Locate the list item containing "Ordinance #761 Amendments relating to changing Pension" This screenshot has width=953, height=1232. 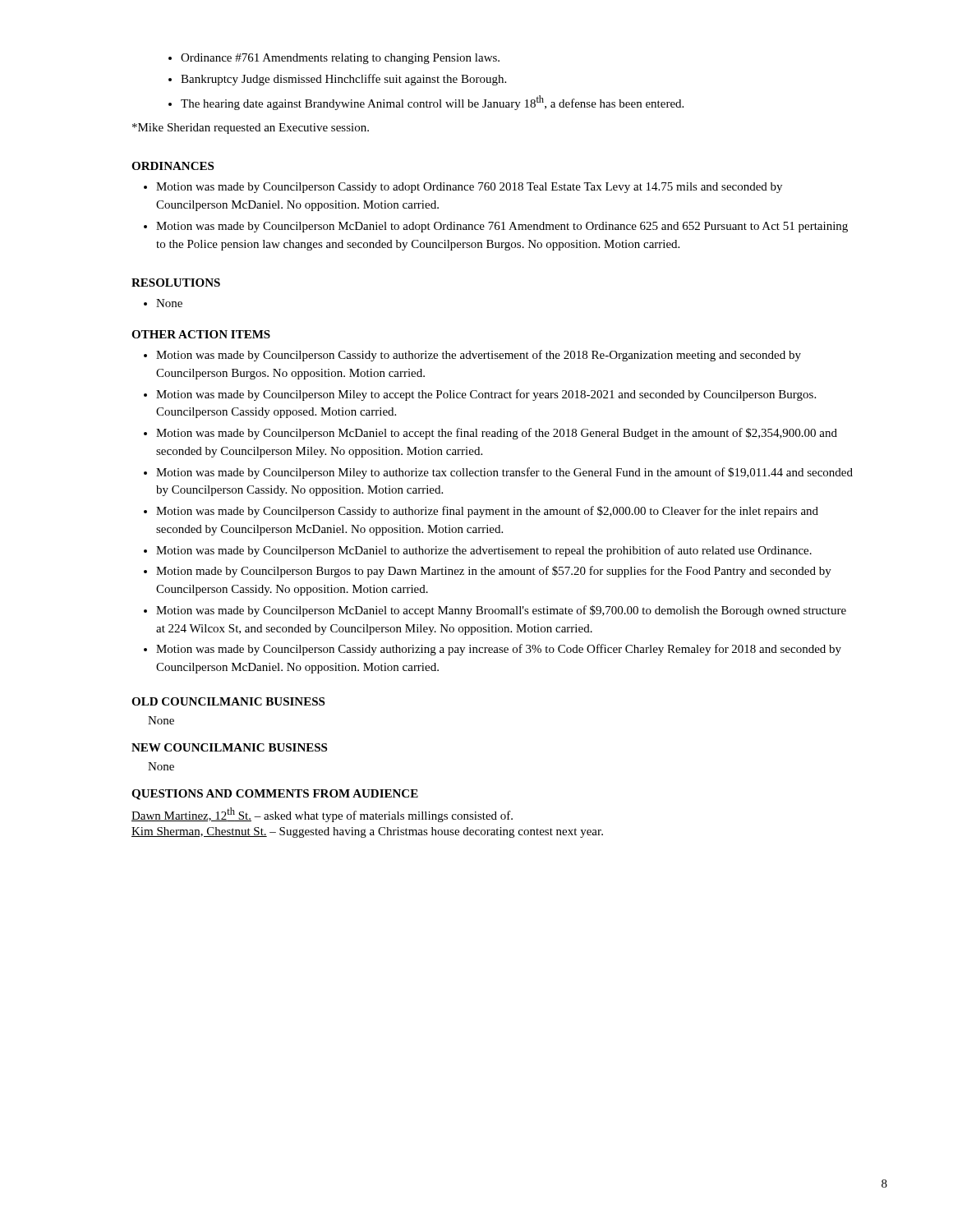[x=493, y=81]
